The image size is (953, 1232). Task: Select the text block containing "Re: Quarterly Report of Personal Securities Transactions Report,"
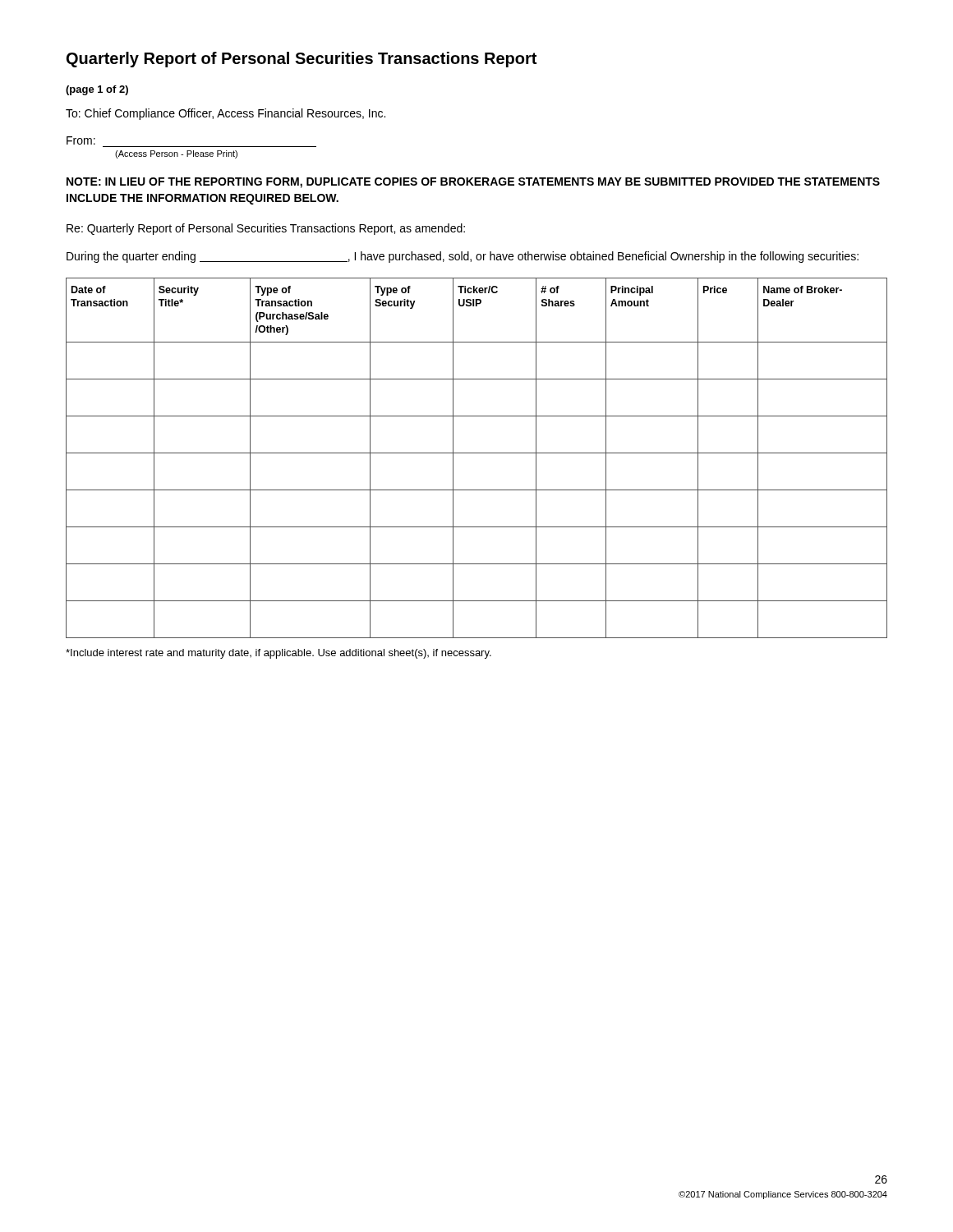[x=266, y=228]
